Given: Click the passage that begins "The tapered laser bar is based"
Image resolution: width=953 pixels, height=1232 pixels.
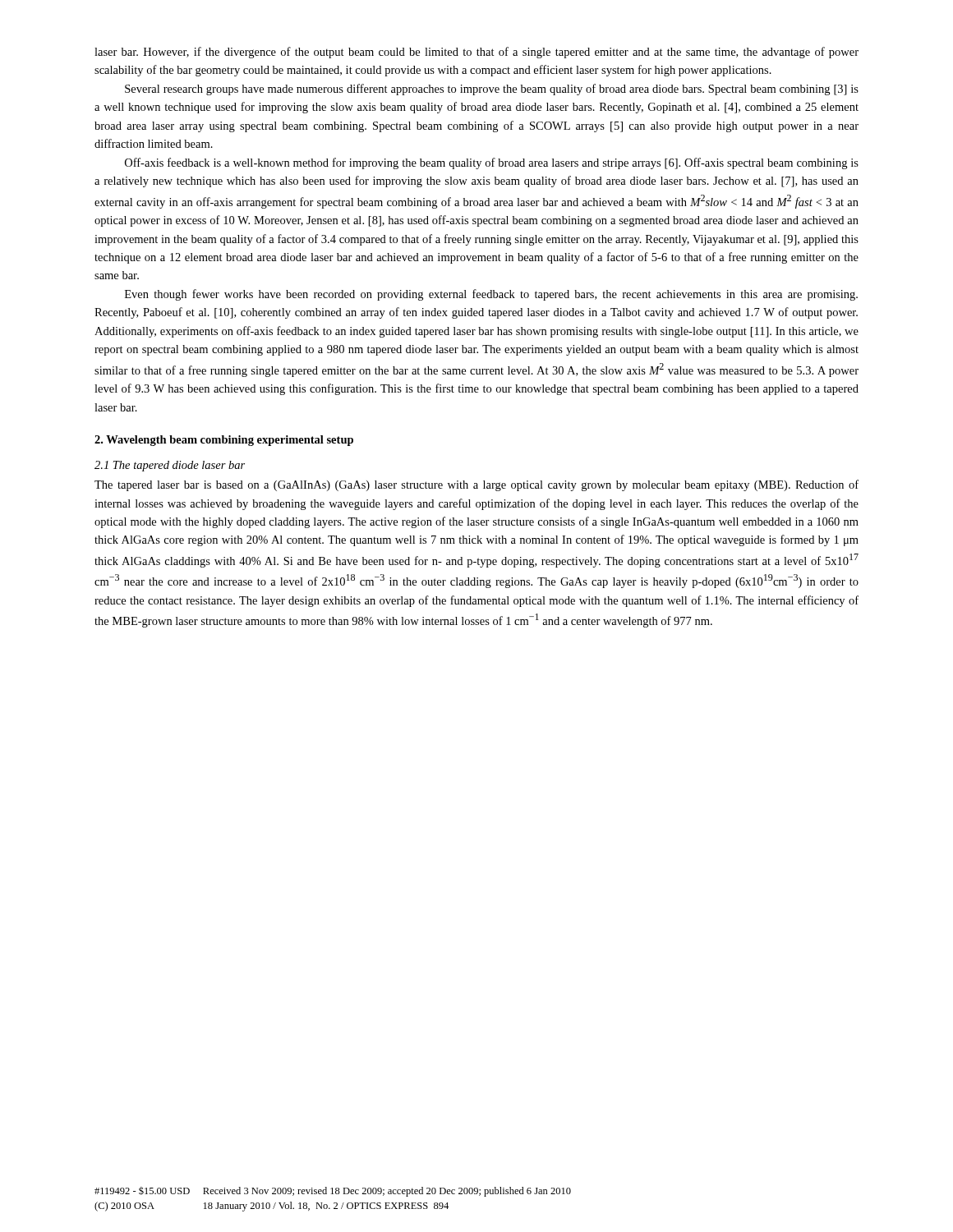Looking at the screenshot, I should (x=476, y=553).
